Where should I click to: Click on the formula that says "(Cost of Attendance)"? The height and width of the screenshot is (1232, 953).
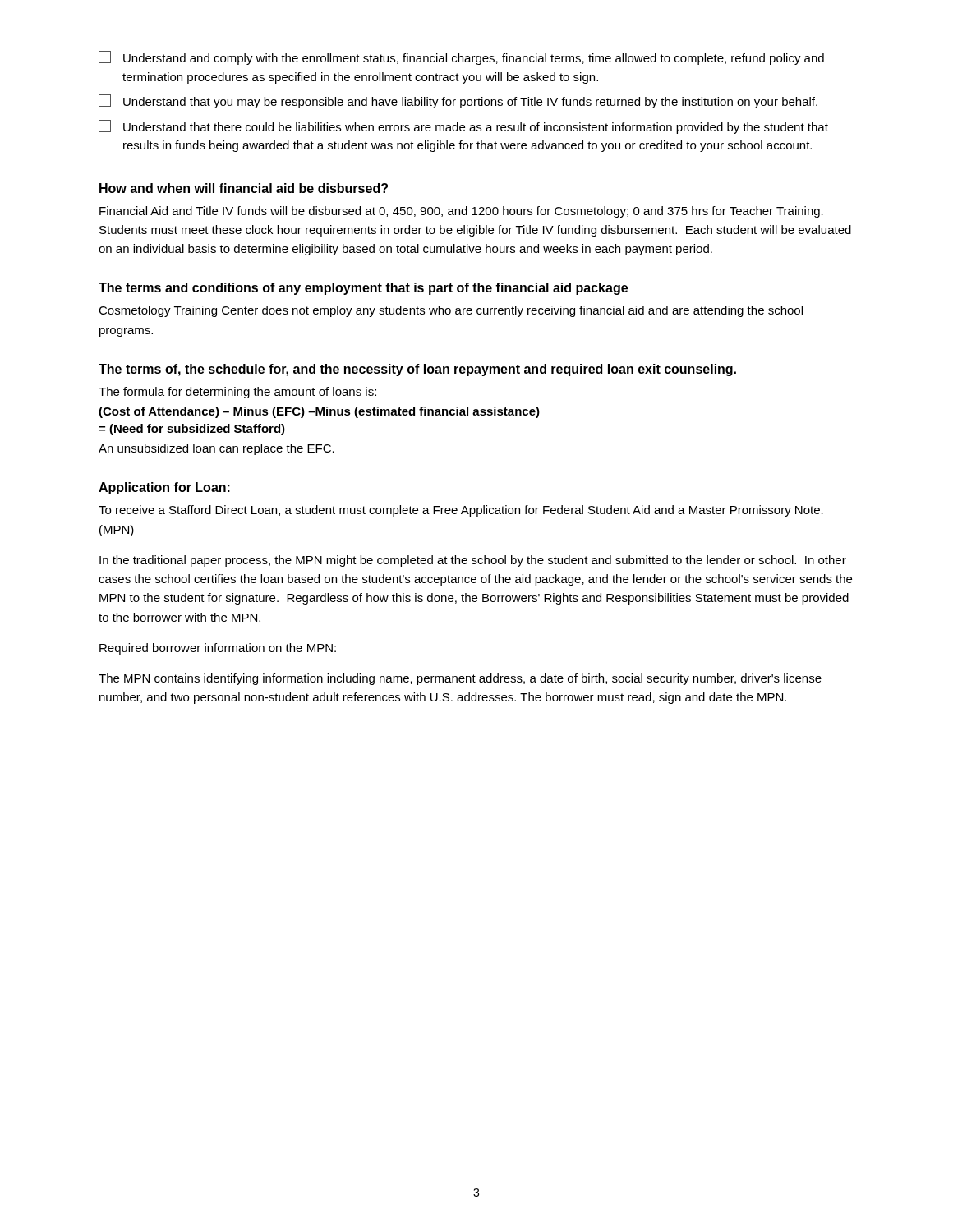coord(476,420)
